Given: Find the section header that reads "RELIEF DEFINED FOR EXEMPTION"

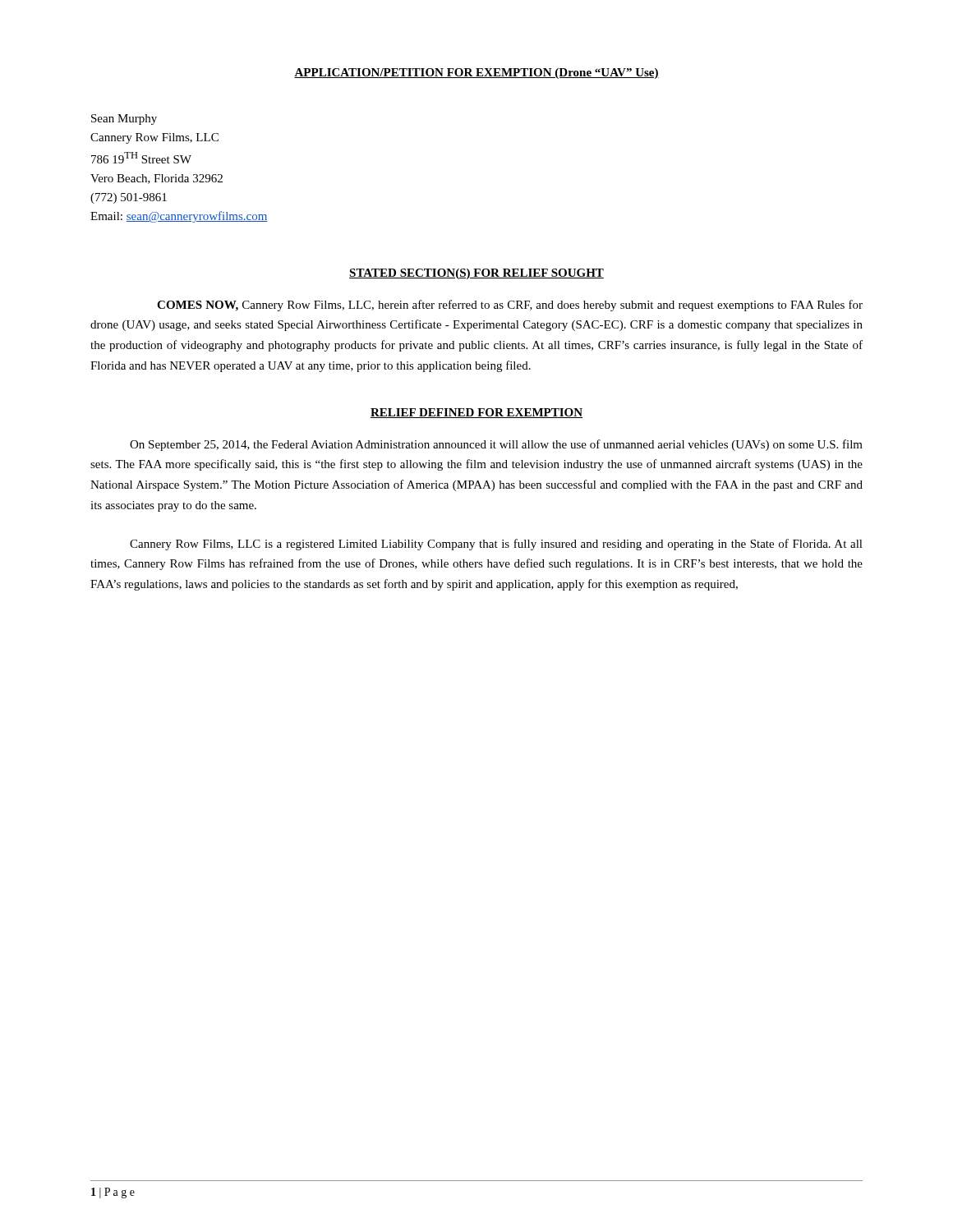Looking at the screenshot, I should coord(476,412).
